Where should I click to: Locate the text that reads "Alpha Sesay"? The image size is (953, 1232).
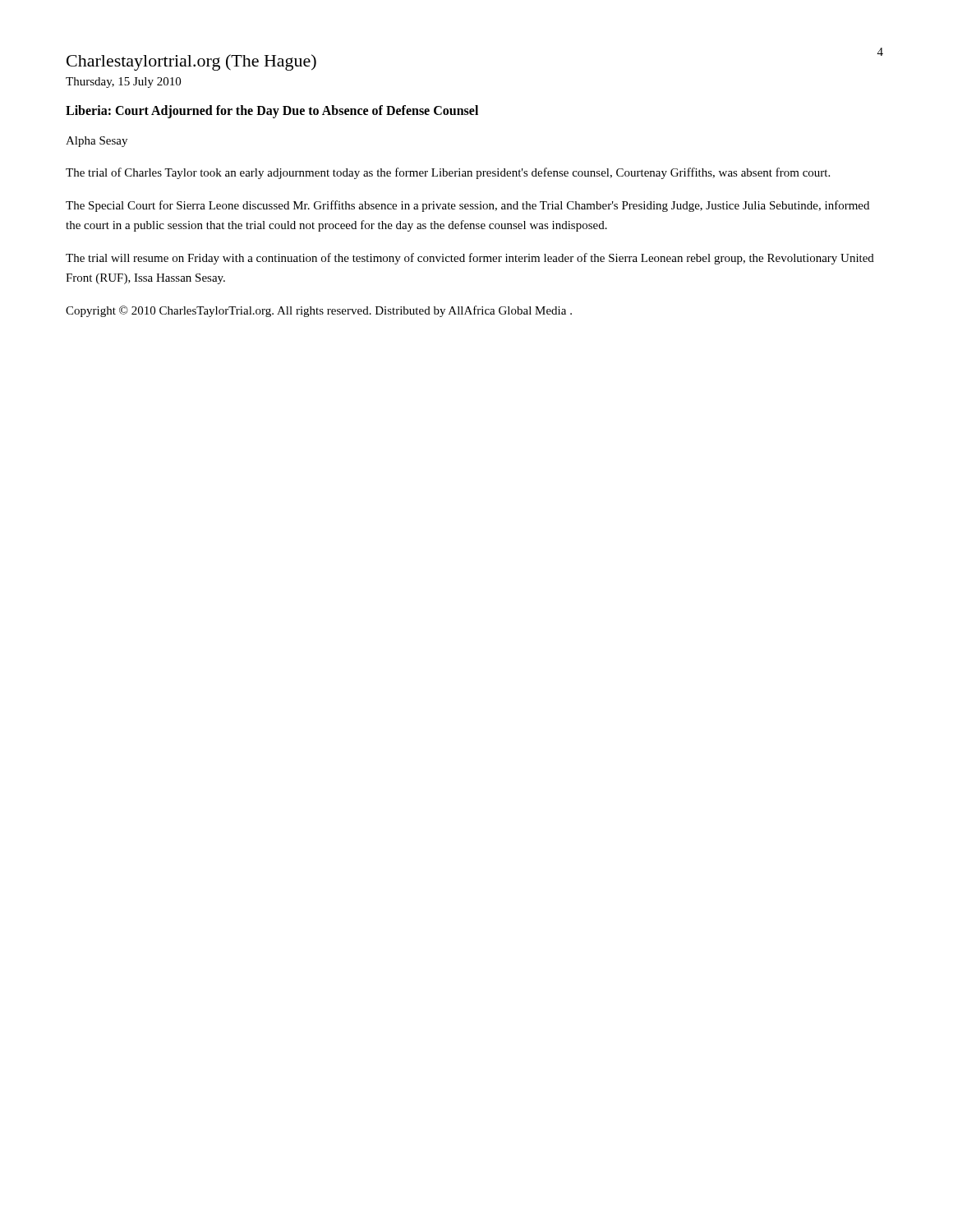pos(97,140)
